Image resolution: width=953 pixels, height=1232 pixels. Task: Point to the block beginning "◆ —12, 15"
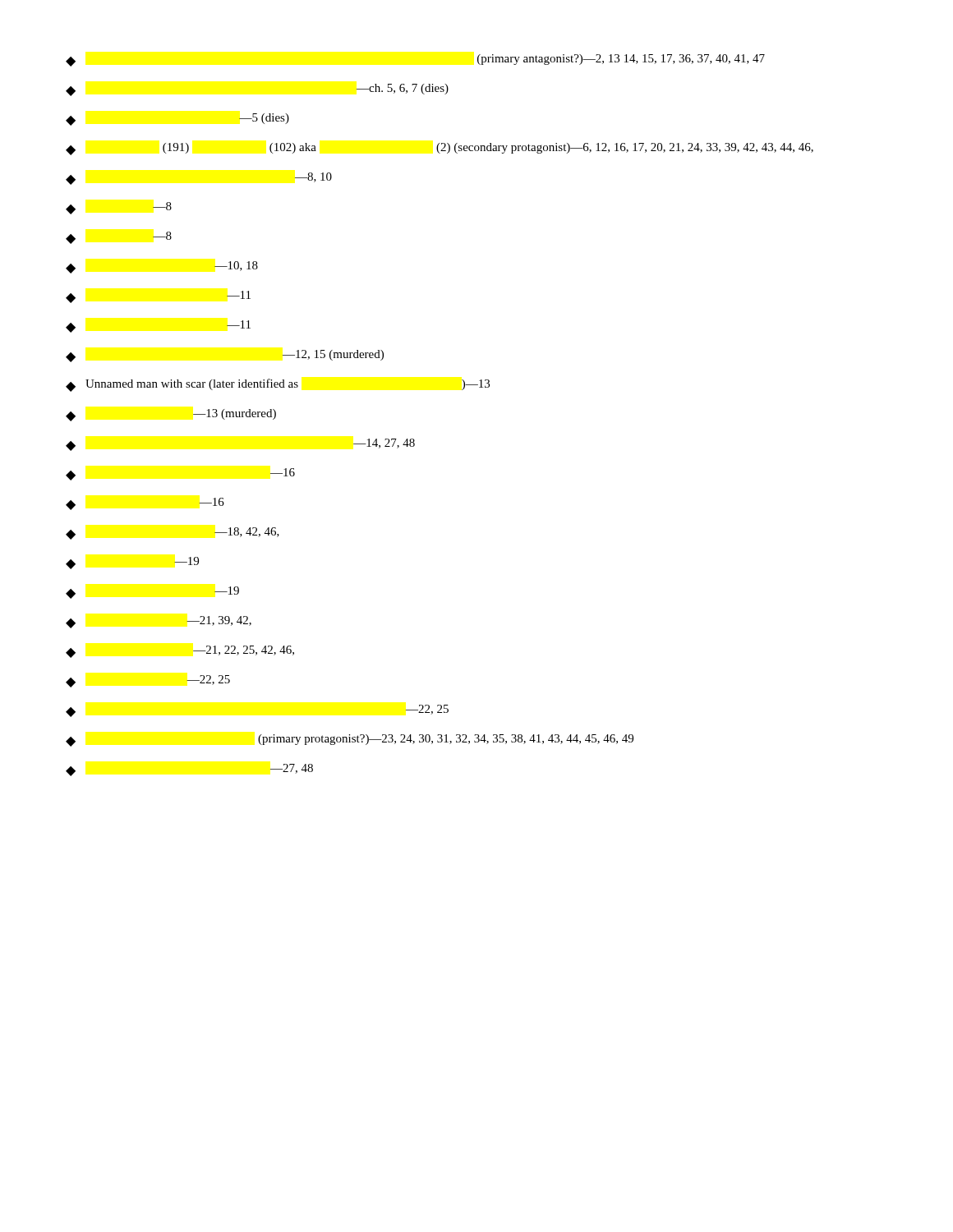tap(70, 356)
